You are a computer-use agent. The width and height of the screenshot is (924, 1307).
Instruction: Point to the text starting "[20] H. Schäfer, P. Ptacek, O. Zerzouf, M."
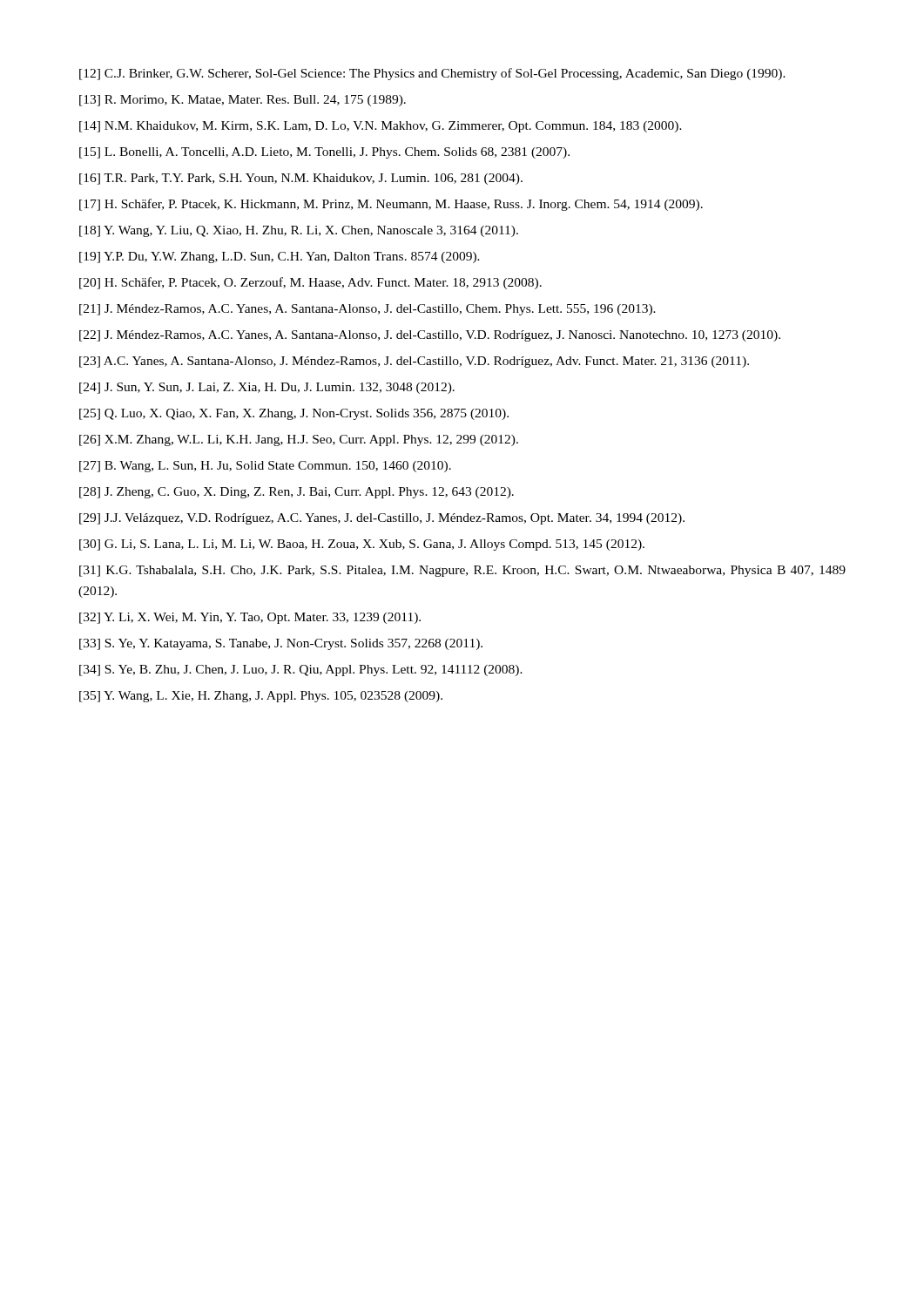462,282
